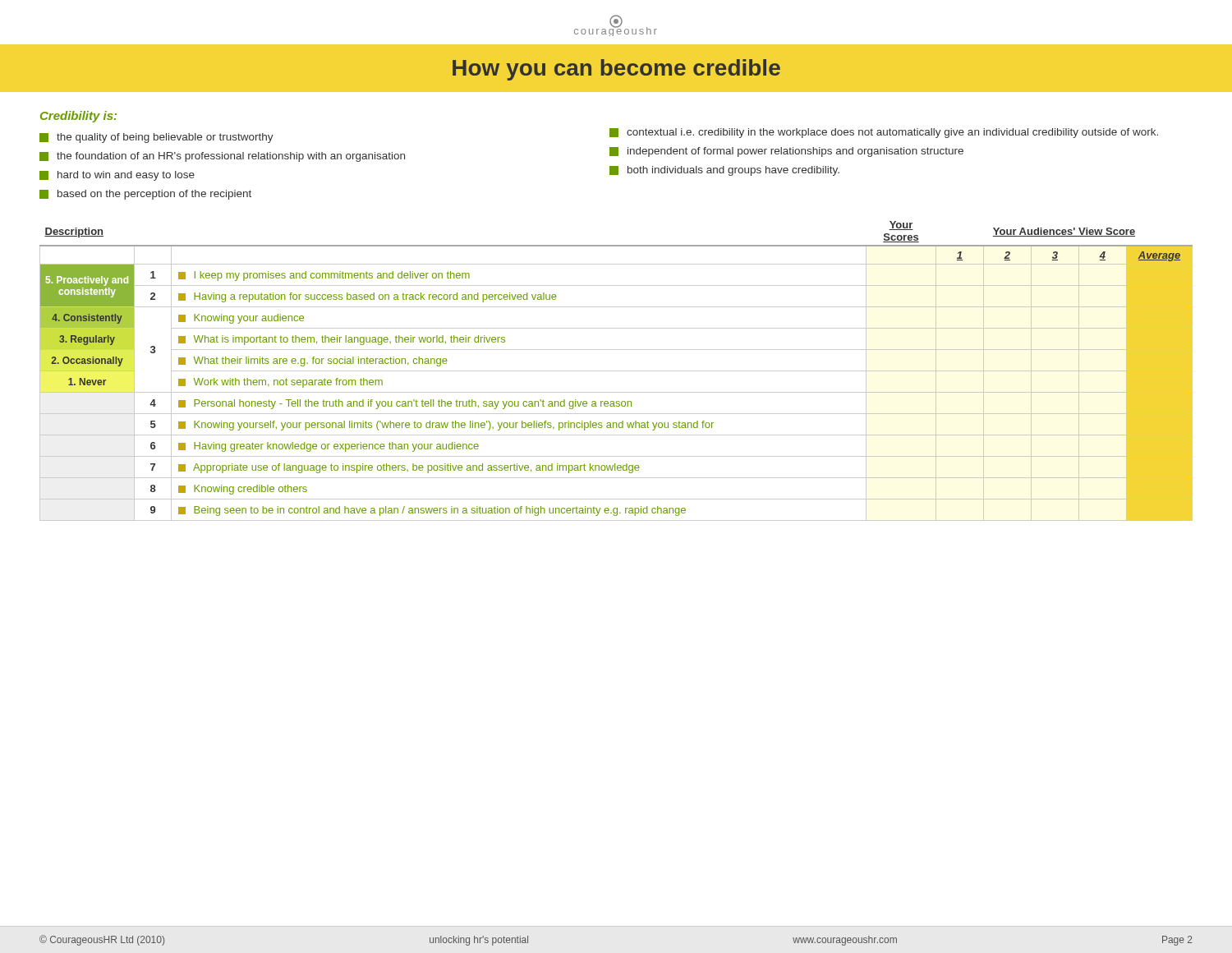This screenshot has height=953, width=1232.
Task: Point to the element starting "independent of formal power relationships and"
Action: (x=787, y=151)
